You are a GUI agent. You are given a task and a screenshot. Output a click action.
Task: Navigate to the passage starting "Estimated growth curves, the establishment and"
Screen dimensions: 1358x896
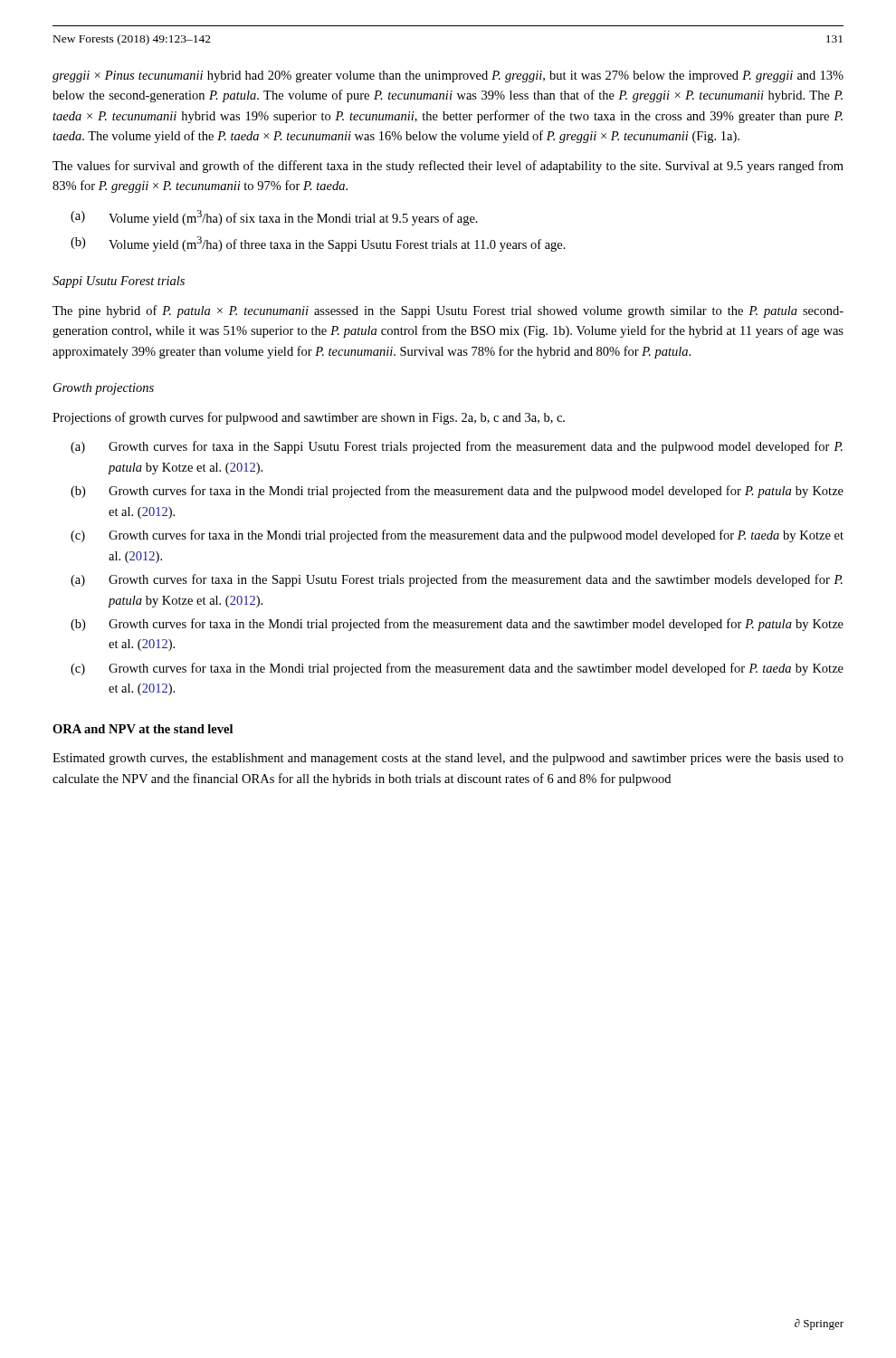pos(448,768)
